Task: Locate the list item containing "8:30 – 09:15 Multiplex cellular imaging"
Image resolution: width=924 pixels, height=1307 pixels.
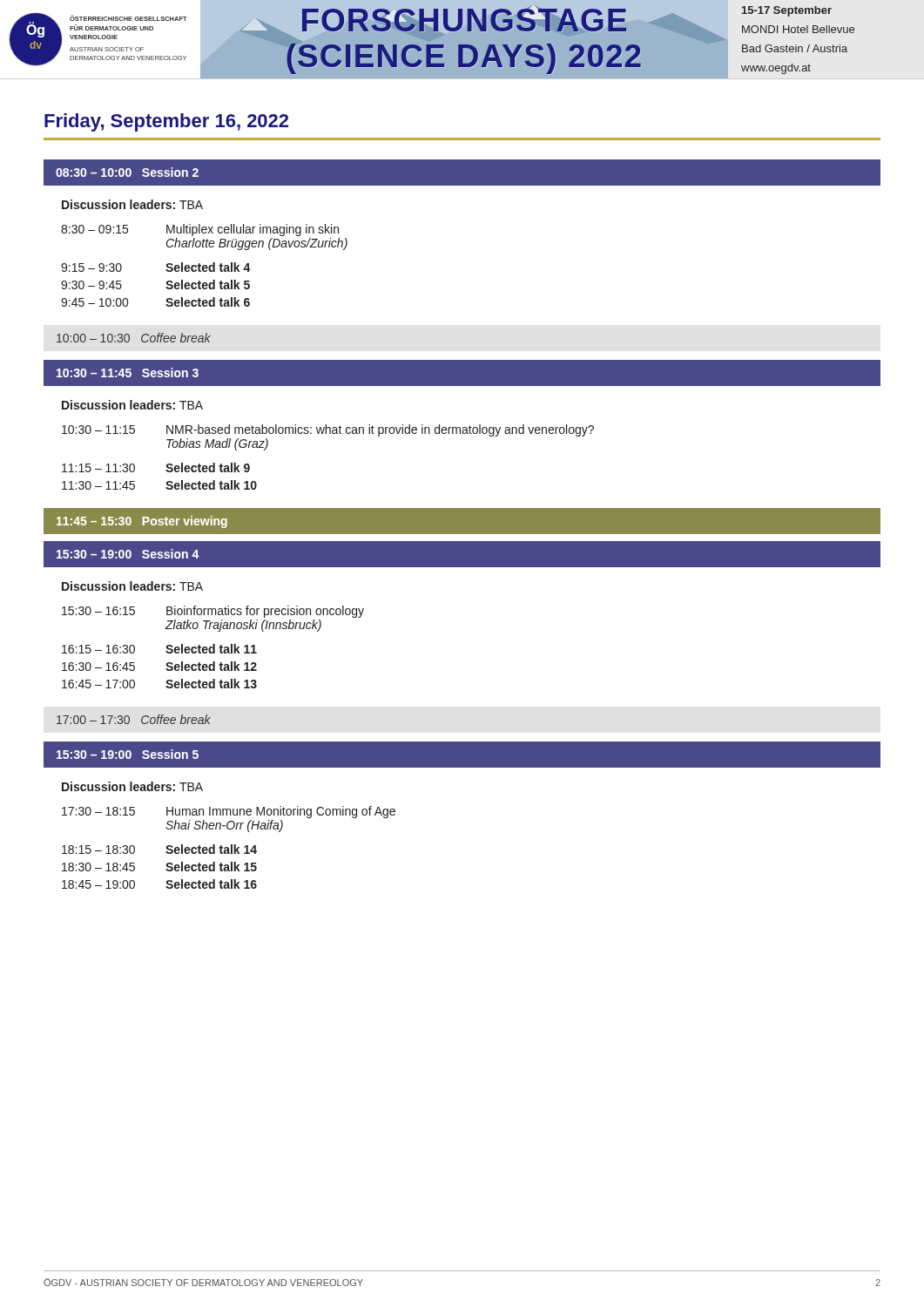Action: tap(200, 230)
